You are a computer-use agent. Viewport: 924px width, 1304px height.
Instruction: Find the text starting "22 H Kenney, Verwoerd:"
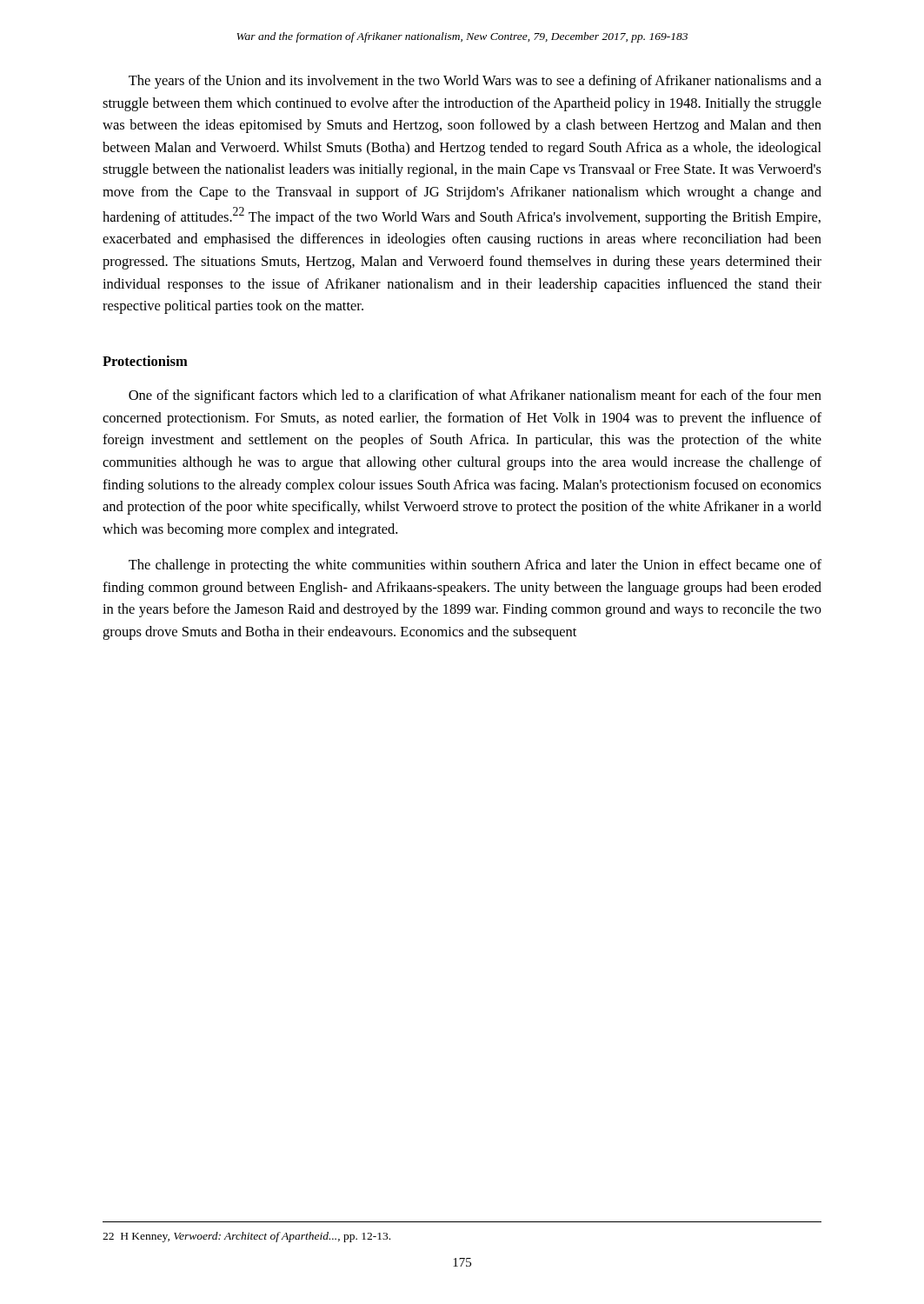point(247,1236)
